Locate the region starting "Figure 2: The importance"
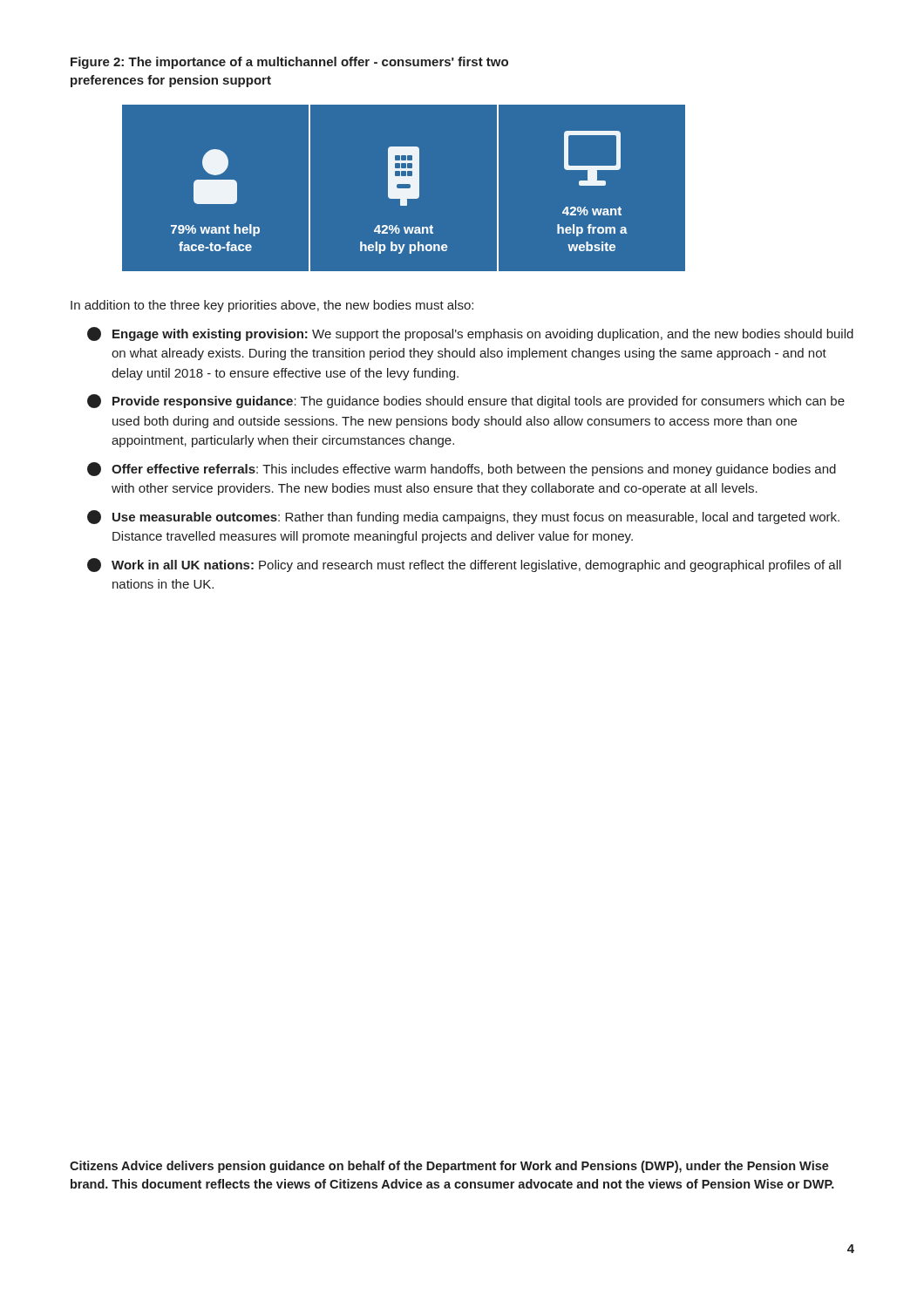The height and width of the screenshot is (1308, 924). (x=289, y=71)
